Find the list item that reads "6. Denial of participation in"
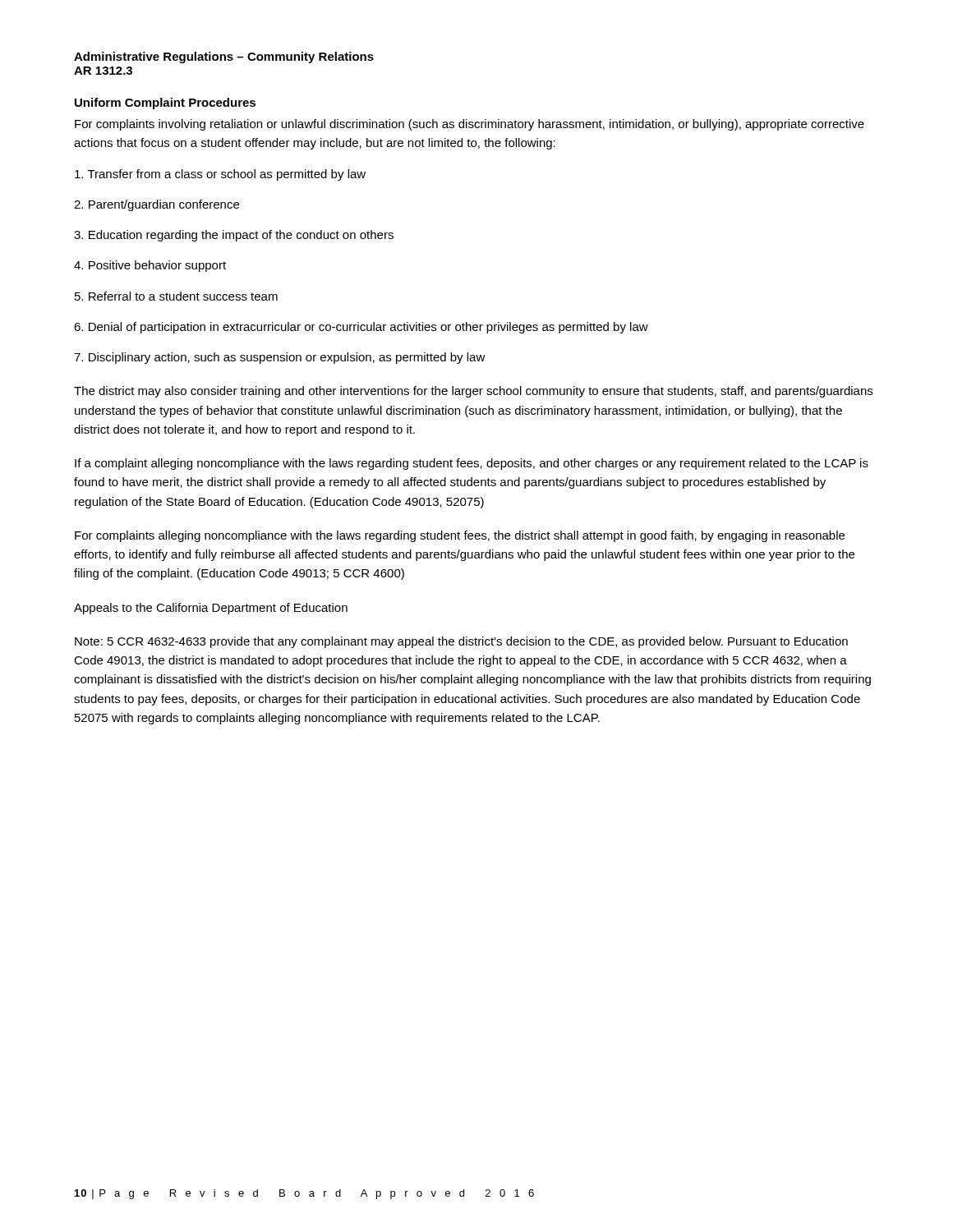 pos(361,326)
